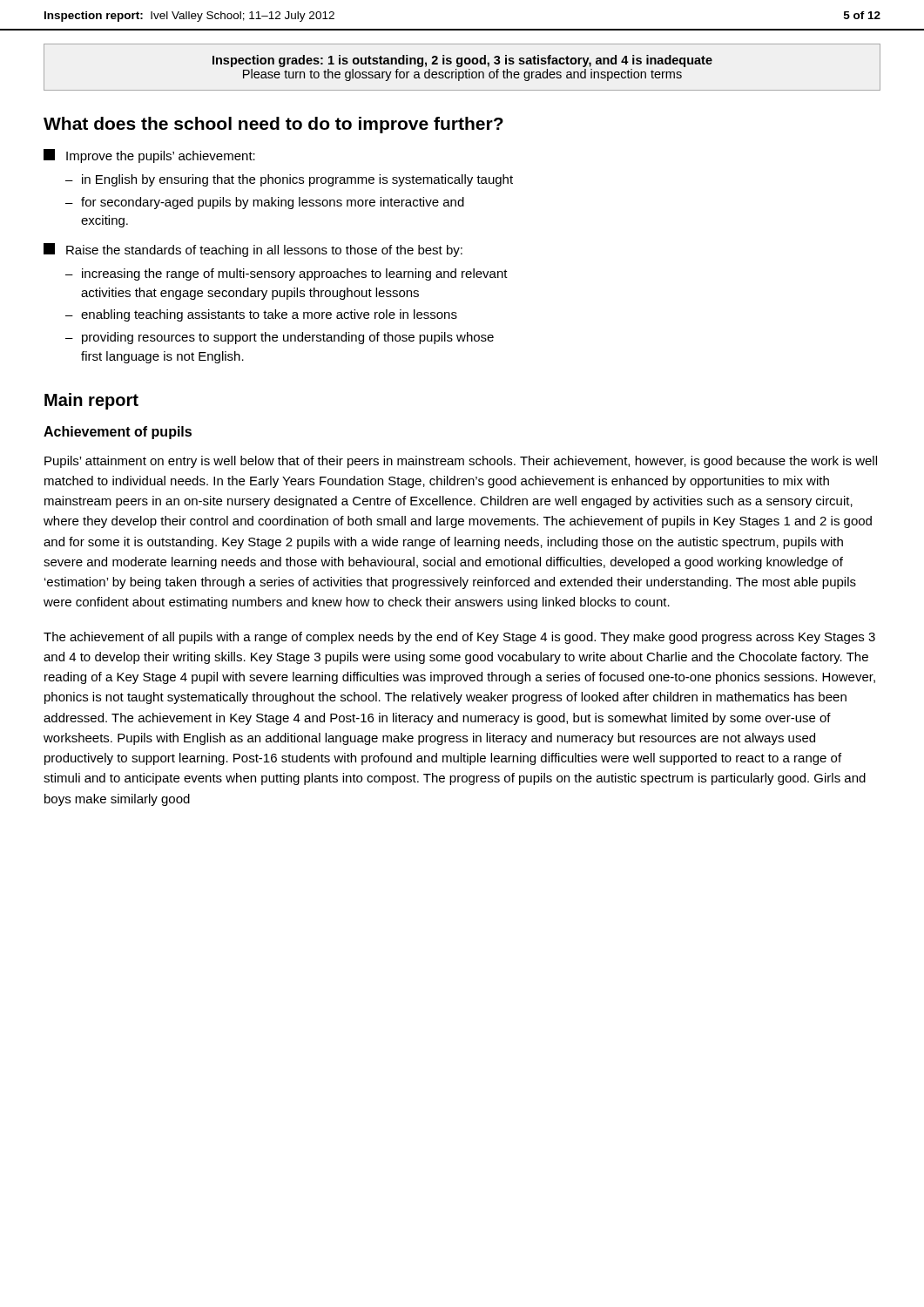Screen dimensions: 1307x924
Task: Find the block starting "Raise the standards of"
Action: coord(275,305)
